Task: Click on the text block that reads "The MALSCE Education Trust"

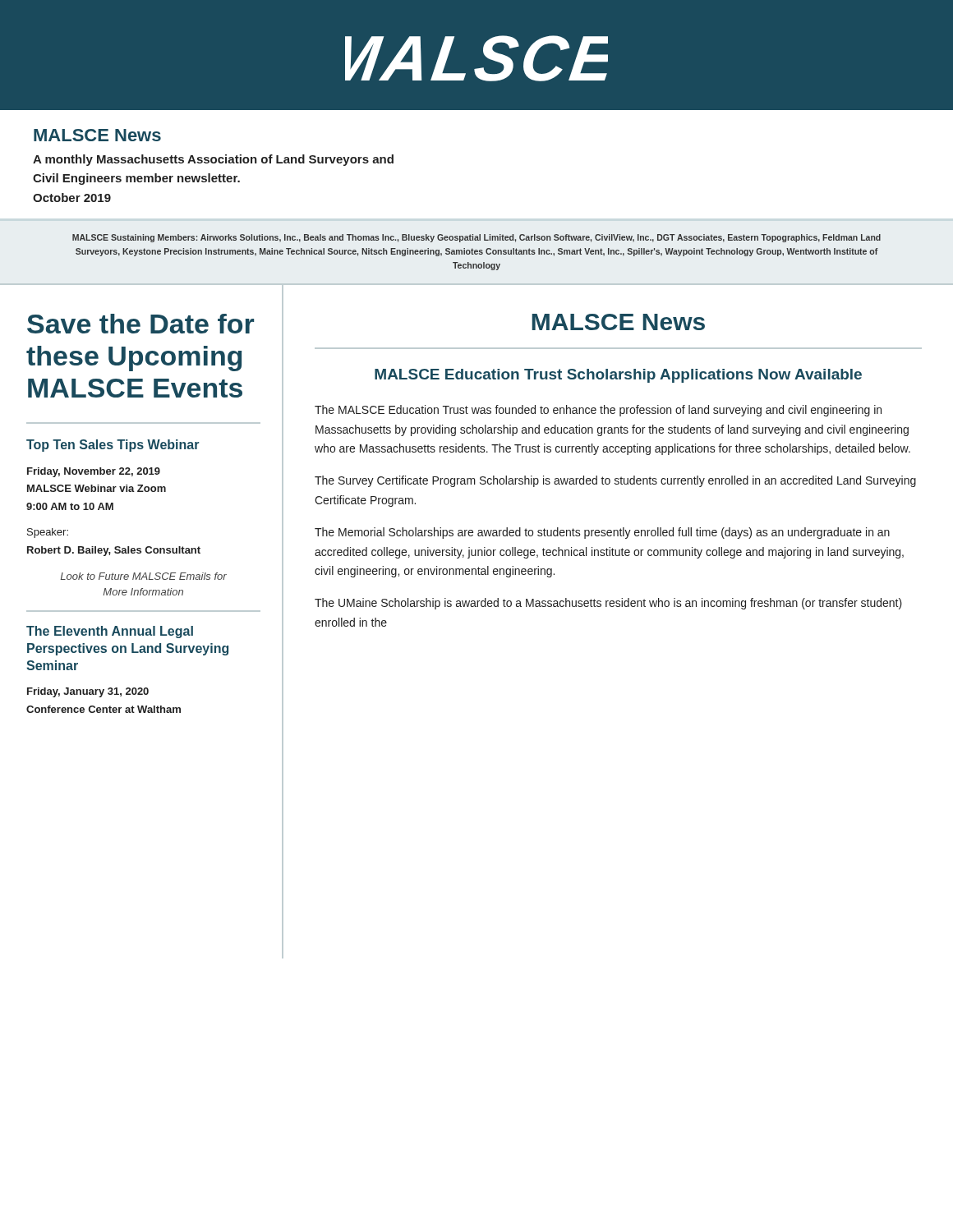Action: click(x=613, y=429)
